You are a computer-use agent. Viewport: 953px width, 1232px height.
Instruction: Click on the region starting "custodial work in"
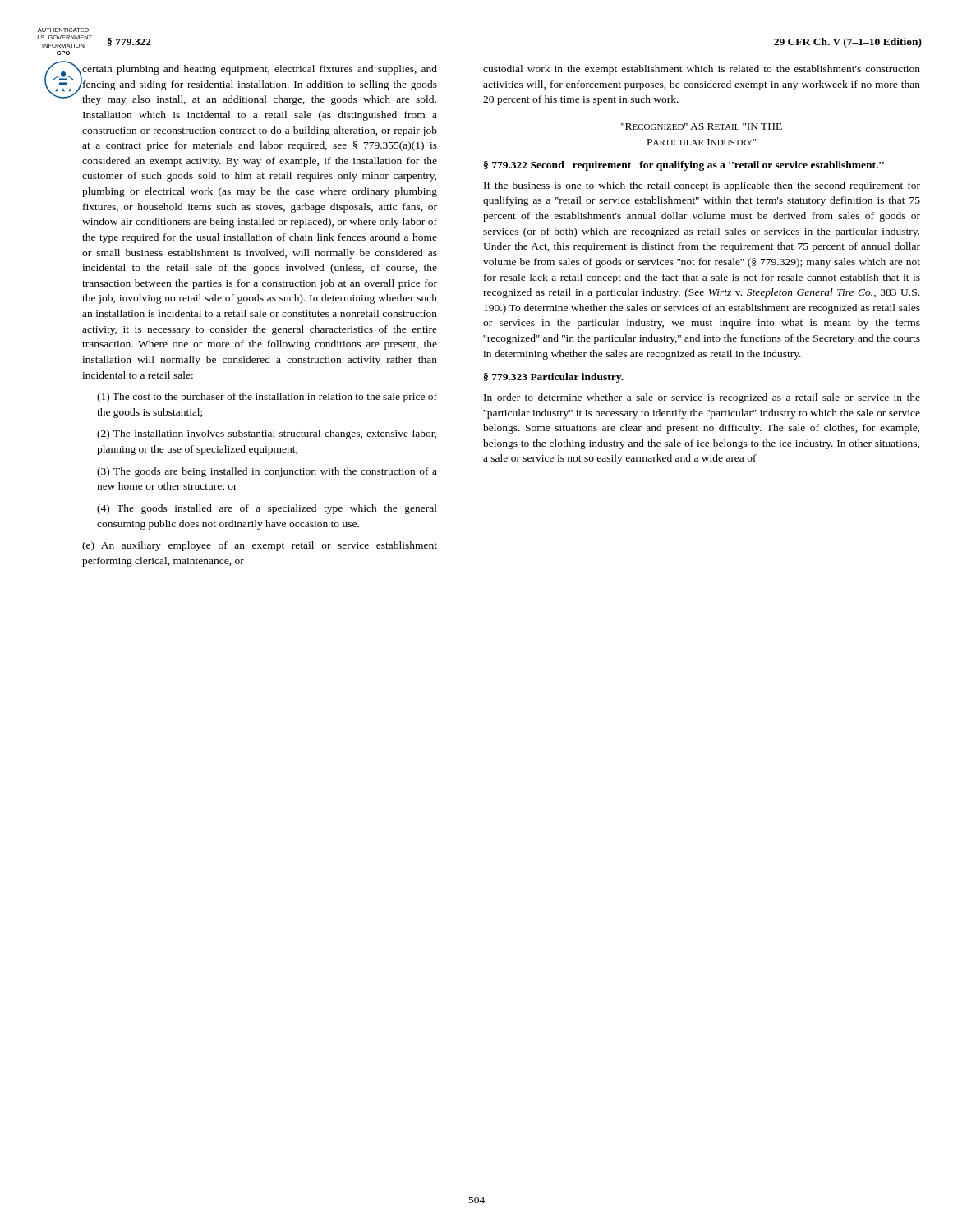[x=702, y=85]
